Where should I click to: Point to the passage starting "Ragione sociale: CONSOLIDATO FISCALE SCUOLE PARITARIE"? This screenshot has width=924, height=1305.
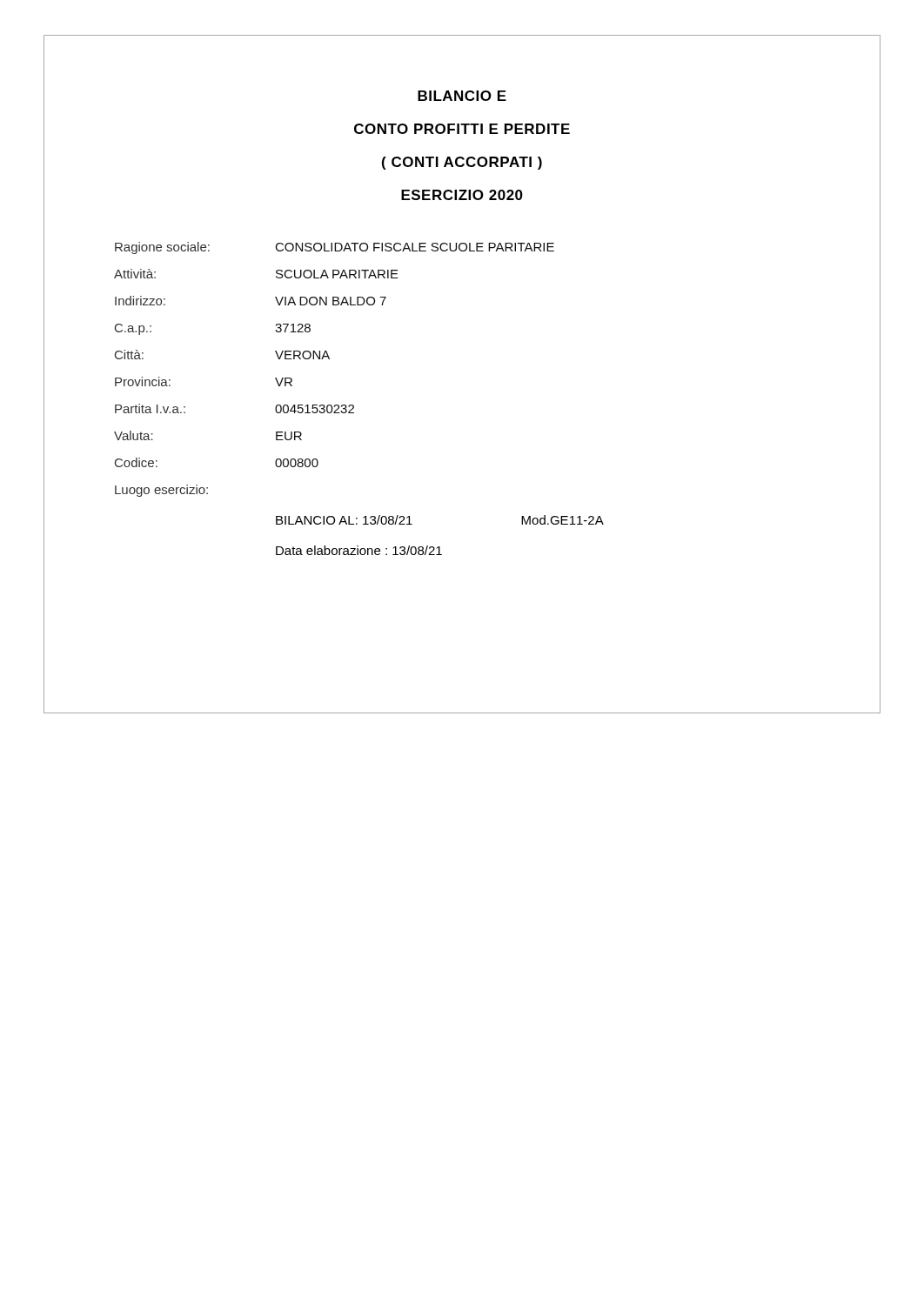pyautogui.click(x=334, y=247)
